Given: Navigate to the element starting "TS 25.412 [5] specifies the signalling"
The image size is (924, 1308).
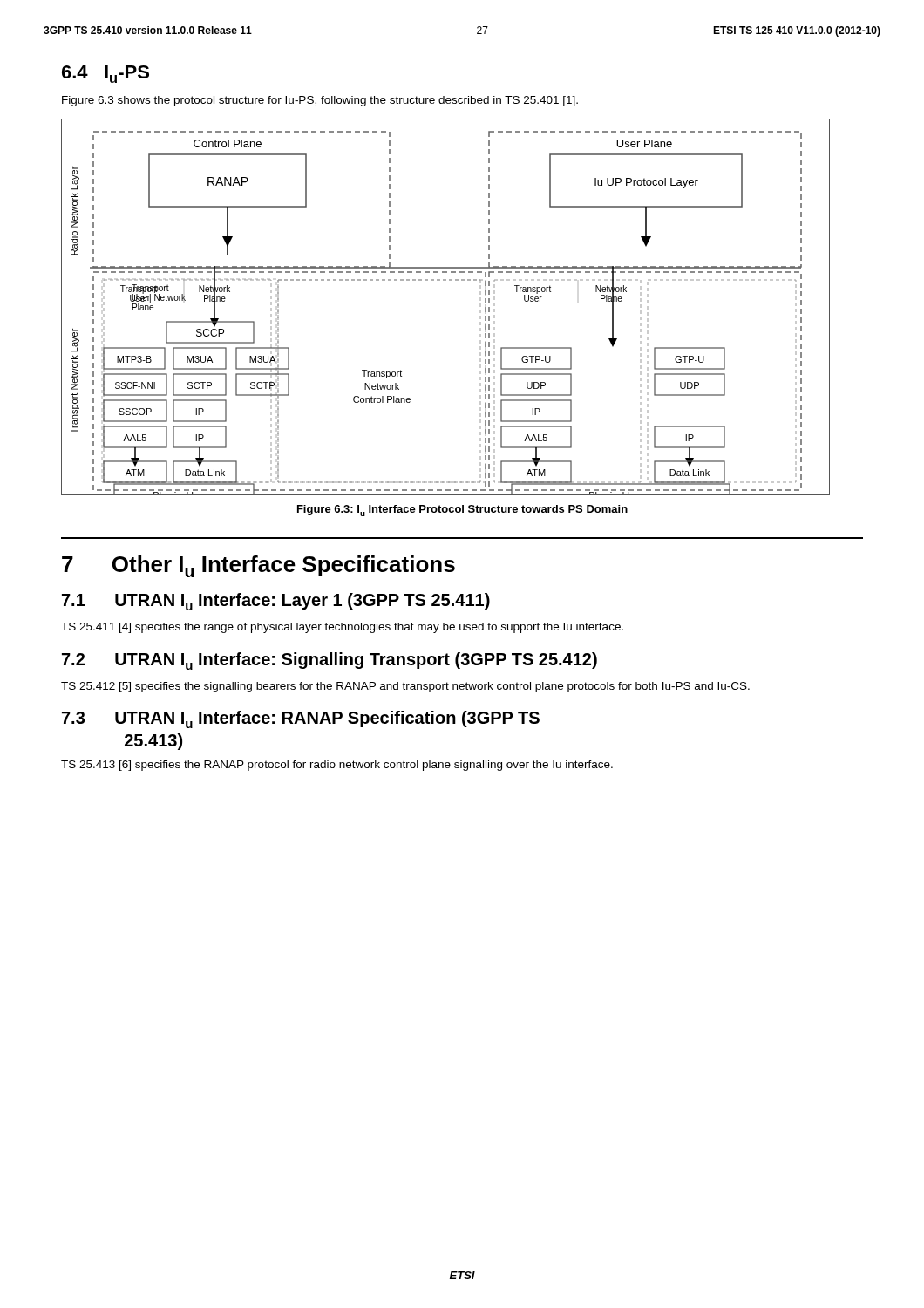Looking at the screenshot, I should [x=406, y=686].
